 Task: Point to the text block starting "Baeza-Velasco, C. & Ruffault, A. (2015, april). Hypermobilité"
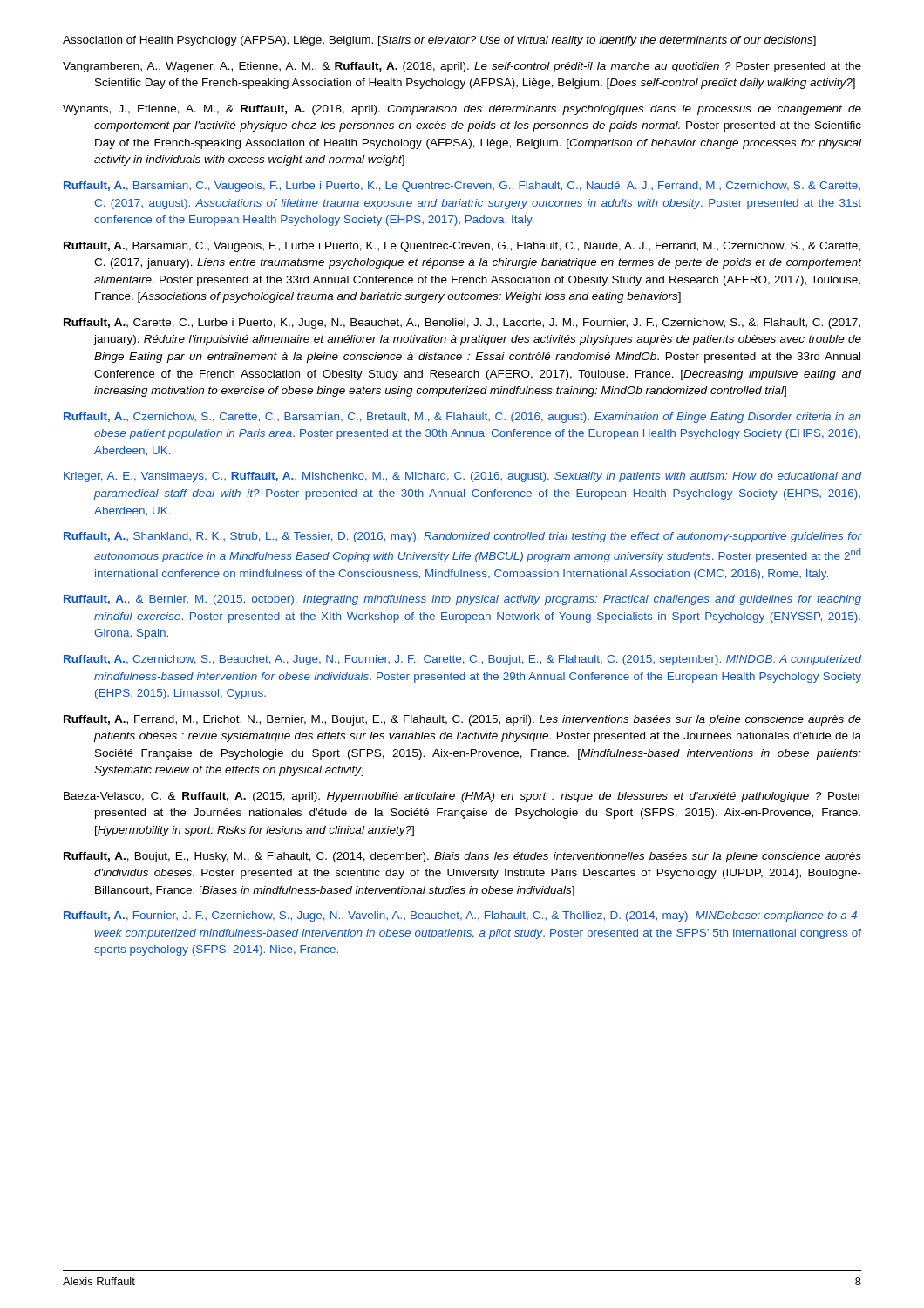tap(462, 813)
